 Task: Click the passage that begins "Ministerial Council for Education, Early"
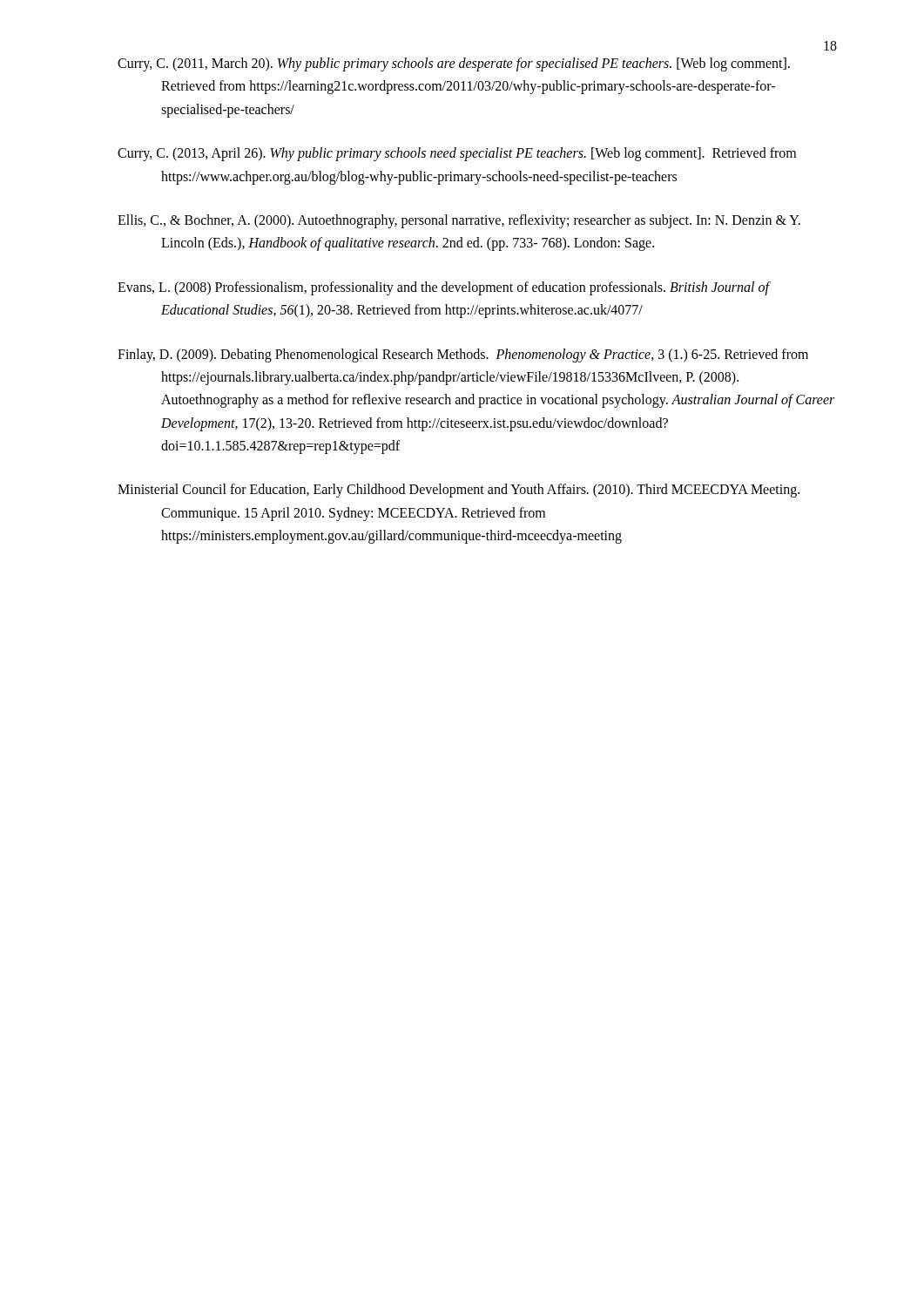click(459, 513)
